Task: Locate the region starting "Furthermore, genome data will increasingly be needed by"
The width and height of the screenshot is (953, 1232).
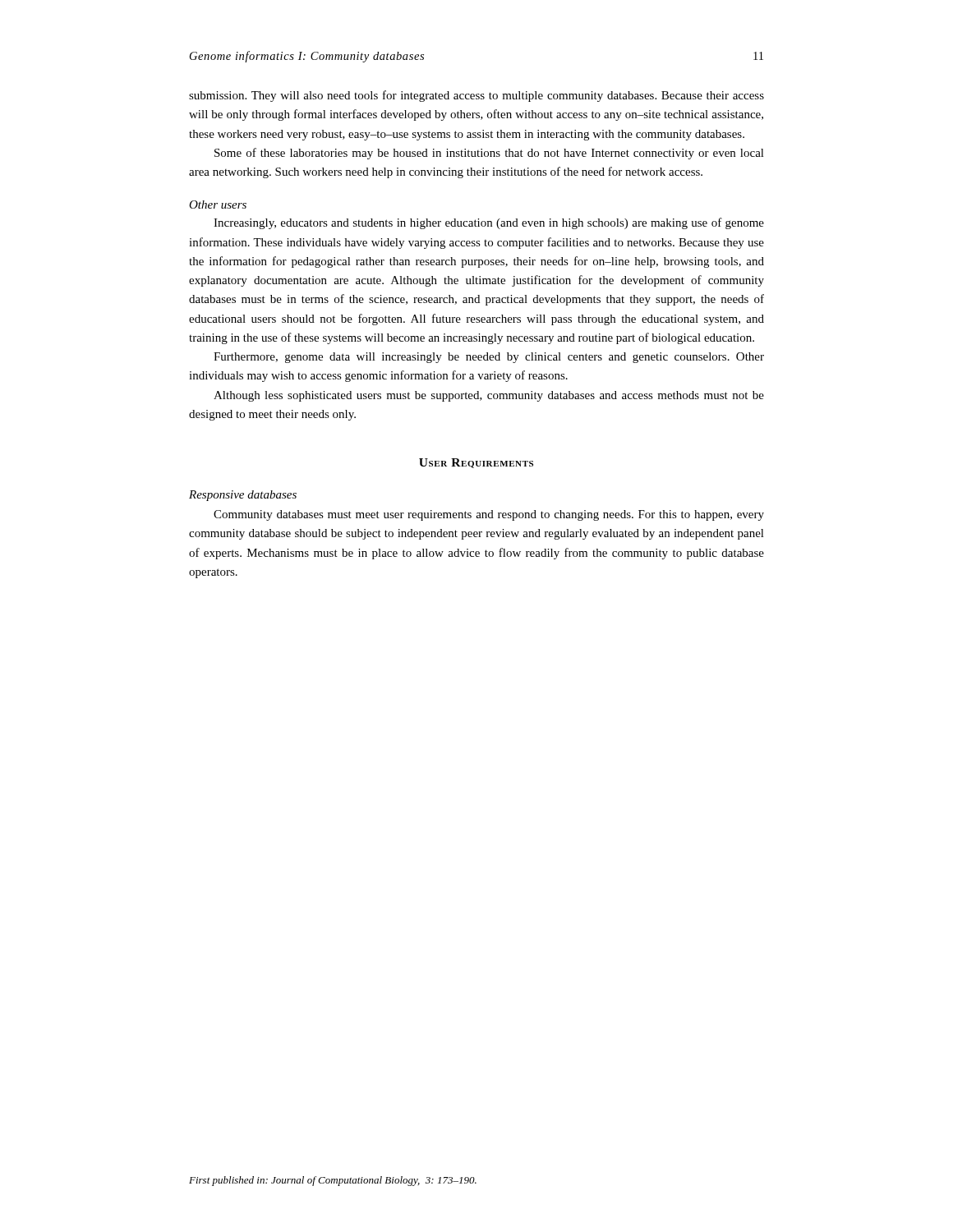Action: (476, 367)
